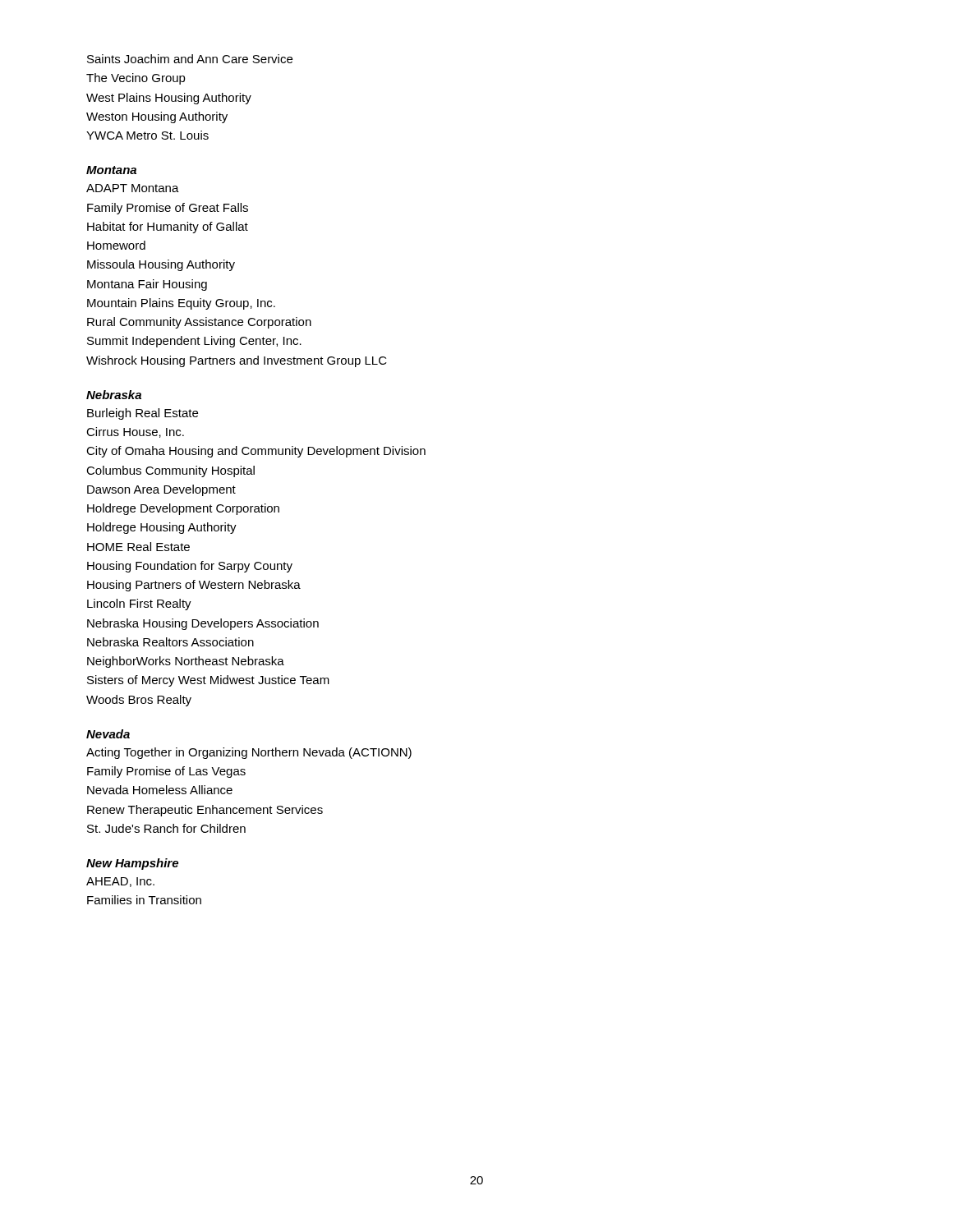This screenshot has height=1232, width=953.
Task: Point to the passage starting "Sisters of Mercy West Midwest"
Action: coord(208,681)
